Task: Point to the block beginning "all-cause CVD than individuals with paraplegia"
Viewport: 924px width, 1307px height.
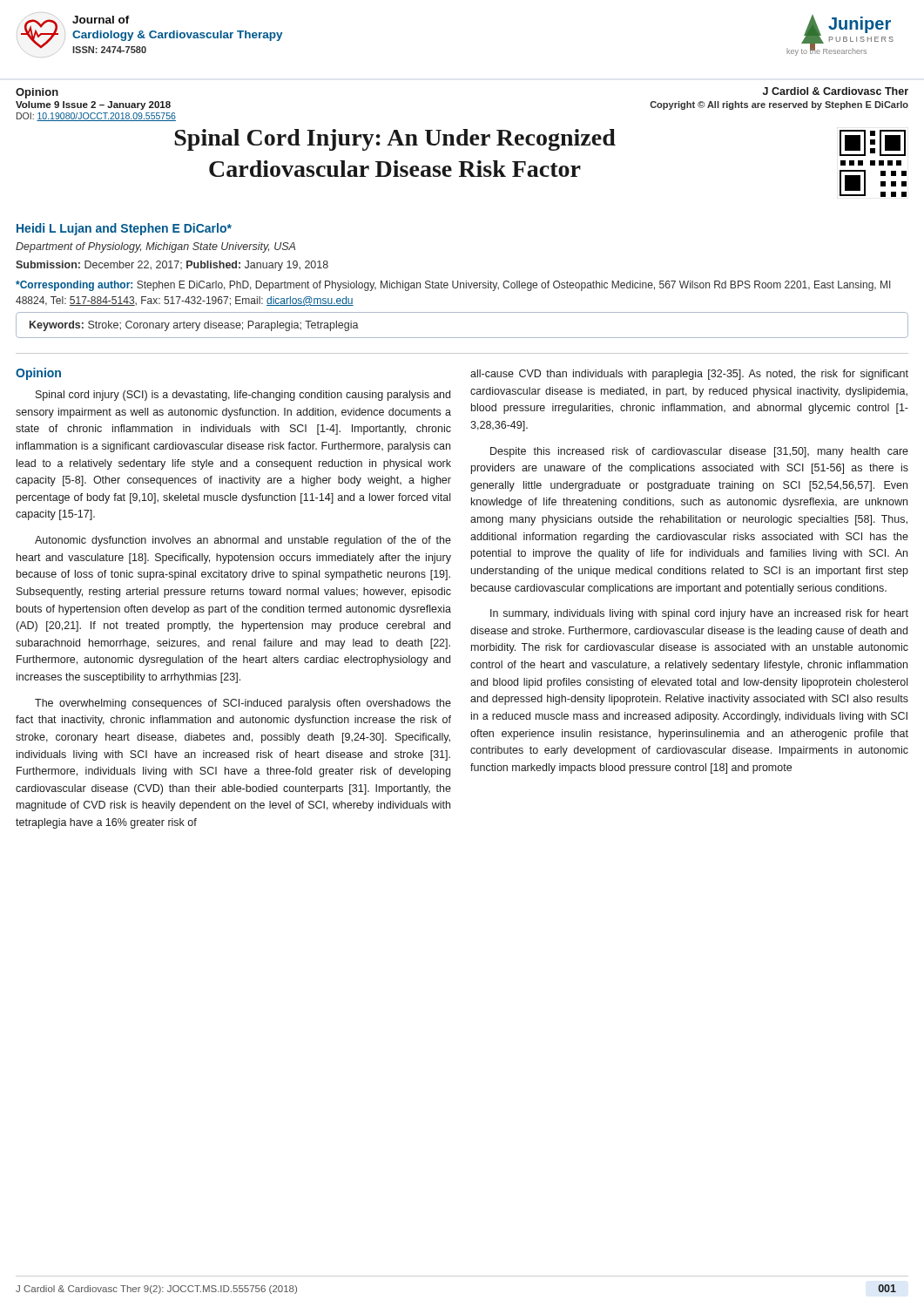Action: 689,399
